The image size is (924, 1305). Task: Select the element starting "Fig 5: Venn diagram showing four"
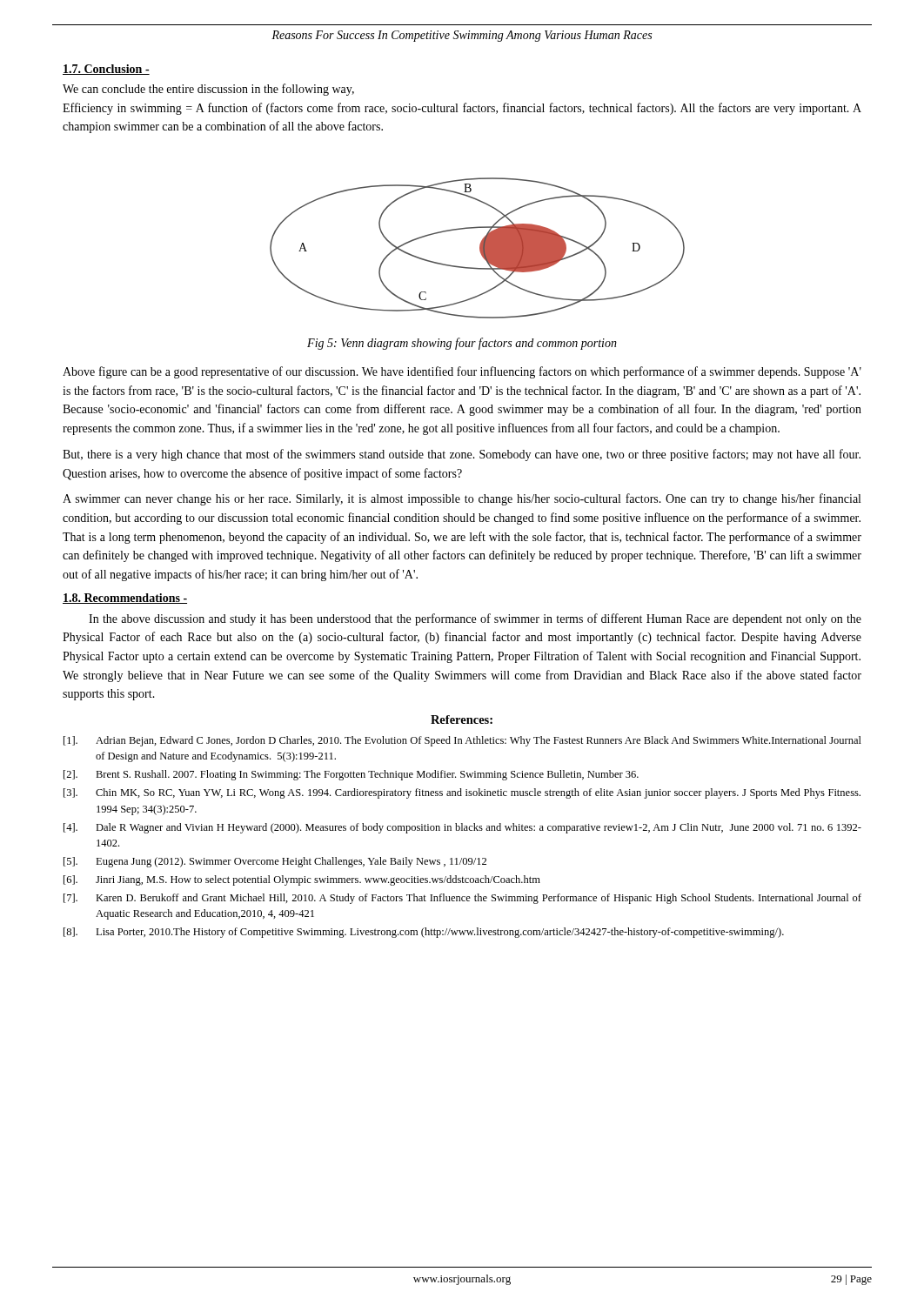click(x=462, y=343)
